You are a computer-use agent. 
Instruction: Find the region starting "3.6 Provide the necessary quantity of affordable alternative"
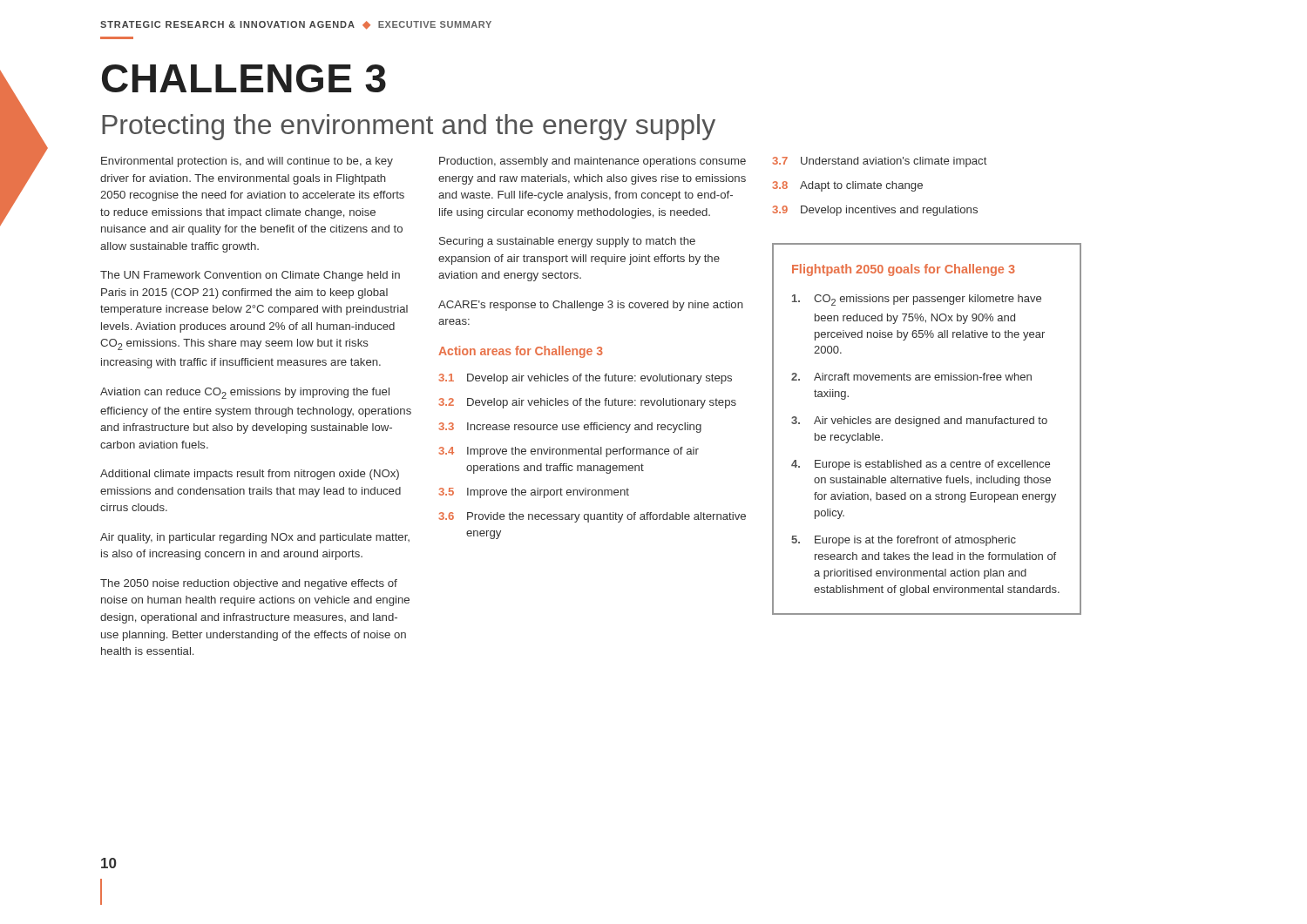[x=593, y=525]
